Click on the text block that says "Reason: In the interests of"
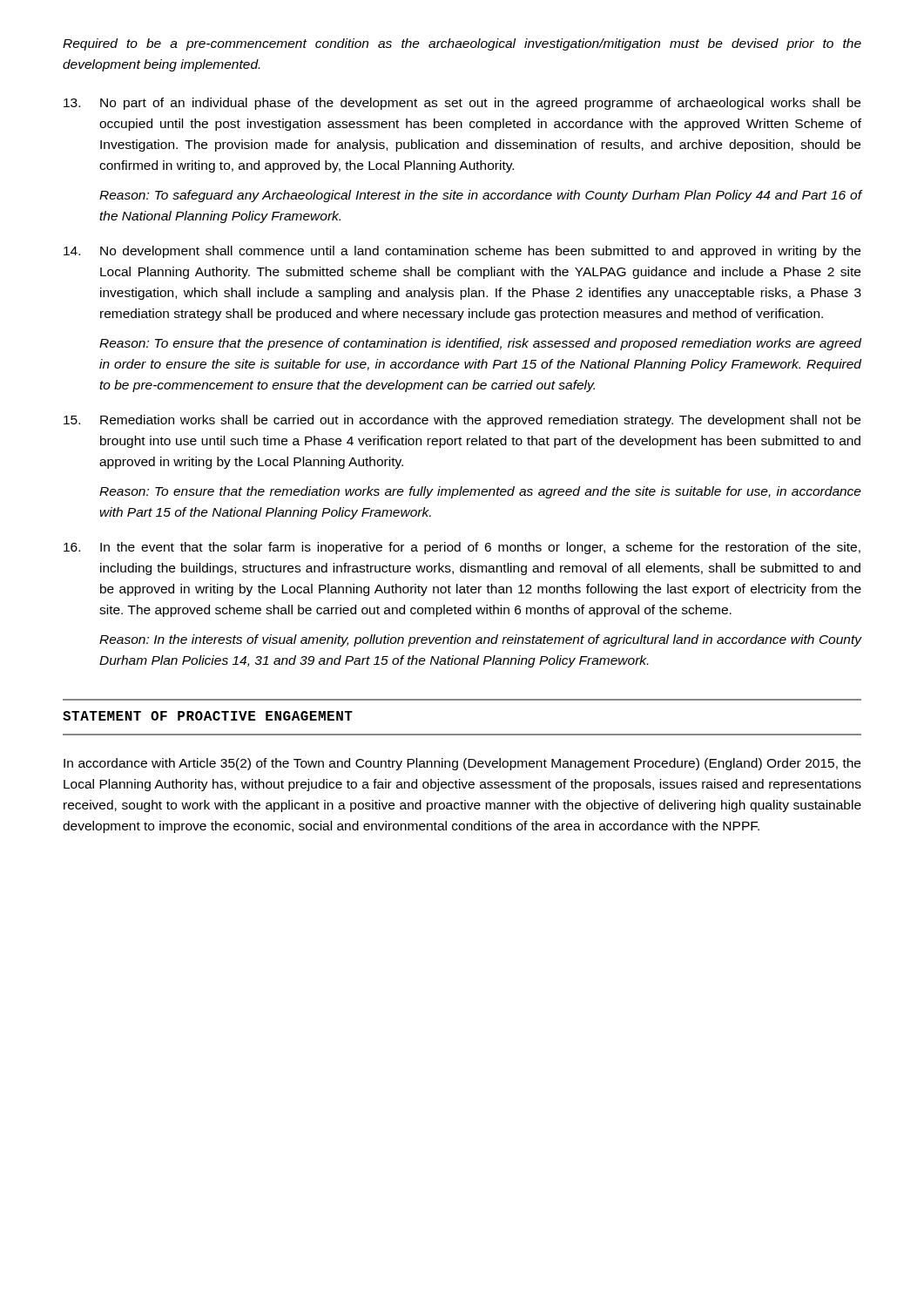 pos(480,650)
